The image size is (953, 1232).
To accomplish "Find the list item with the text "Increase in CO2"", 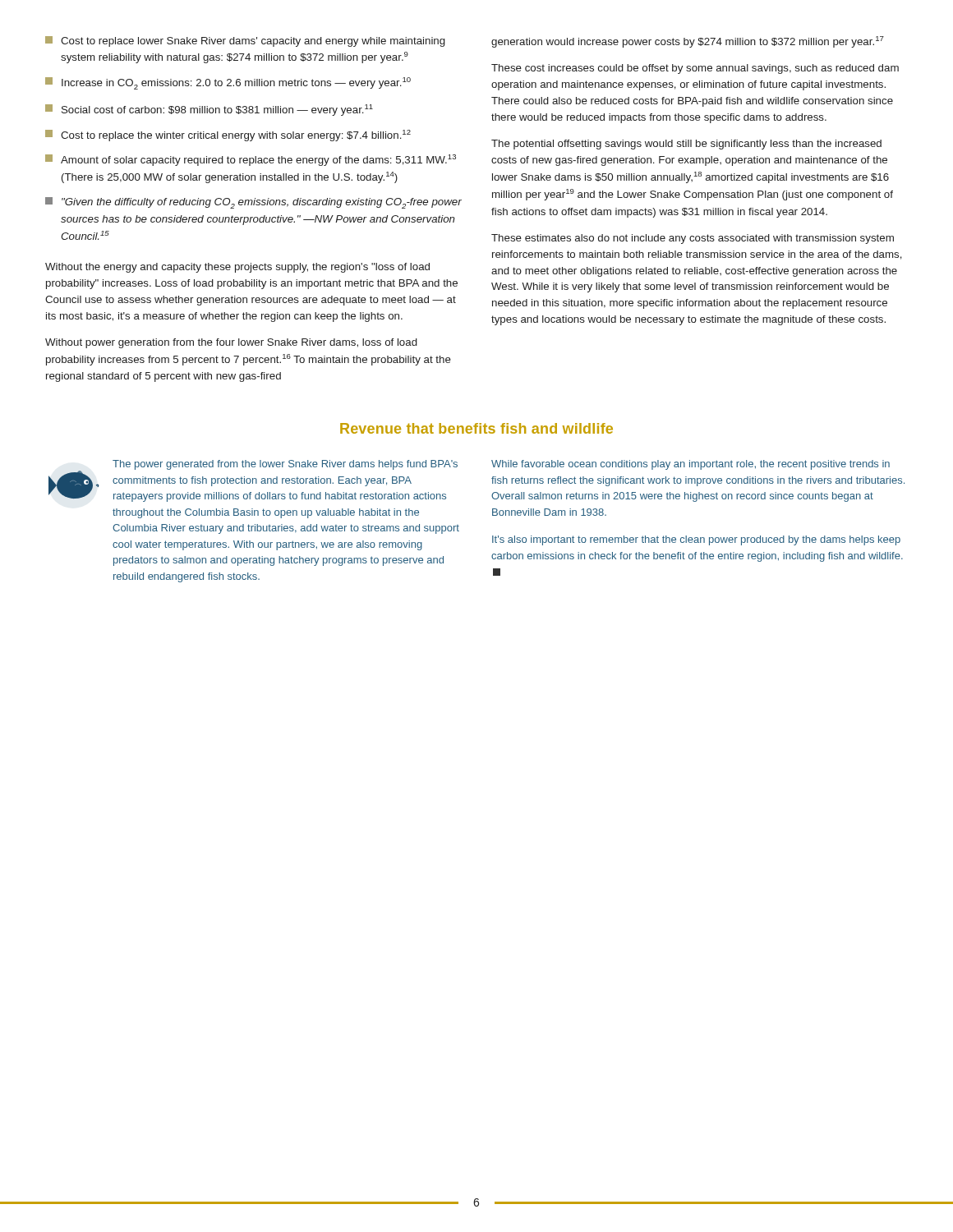I will (x=253, y=83).
